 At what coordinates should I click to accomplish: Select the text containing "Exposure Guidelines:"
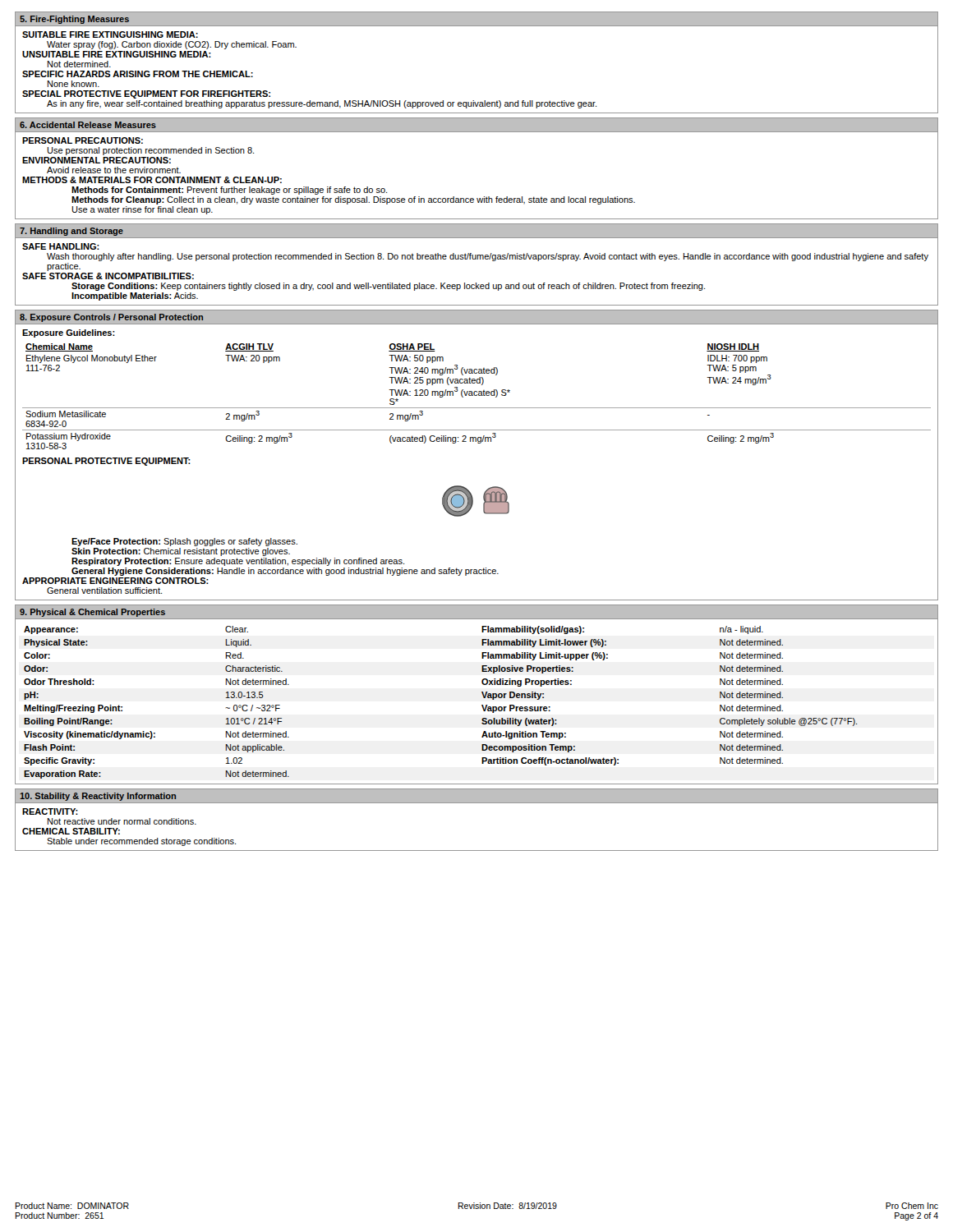click(69, 333)
